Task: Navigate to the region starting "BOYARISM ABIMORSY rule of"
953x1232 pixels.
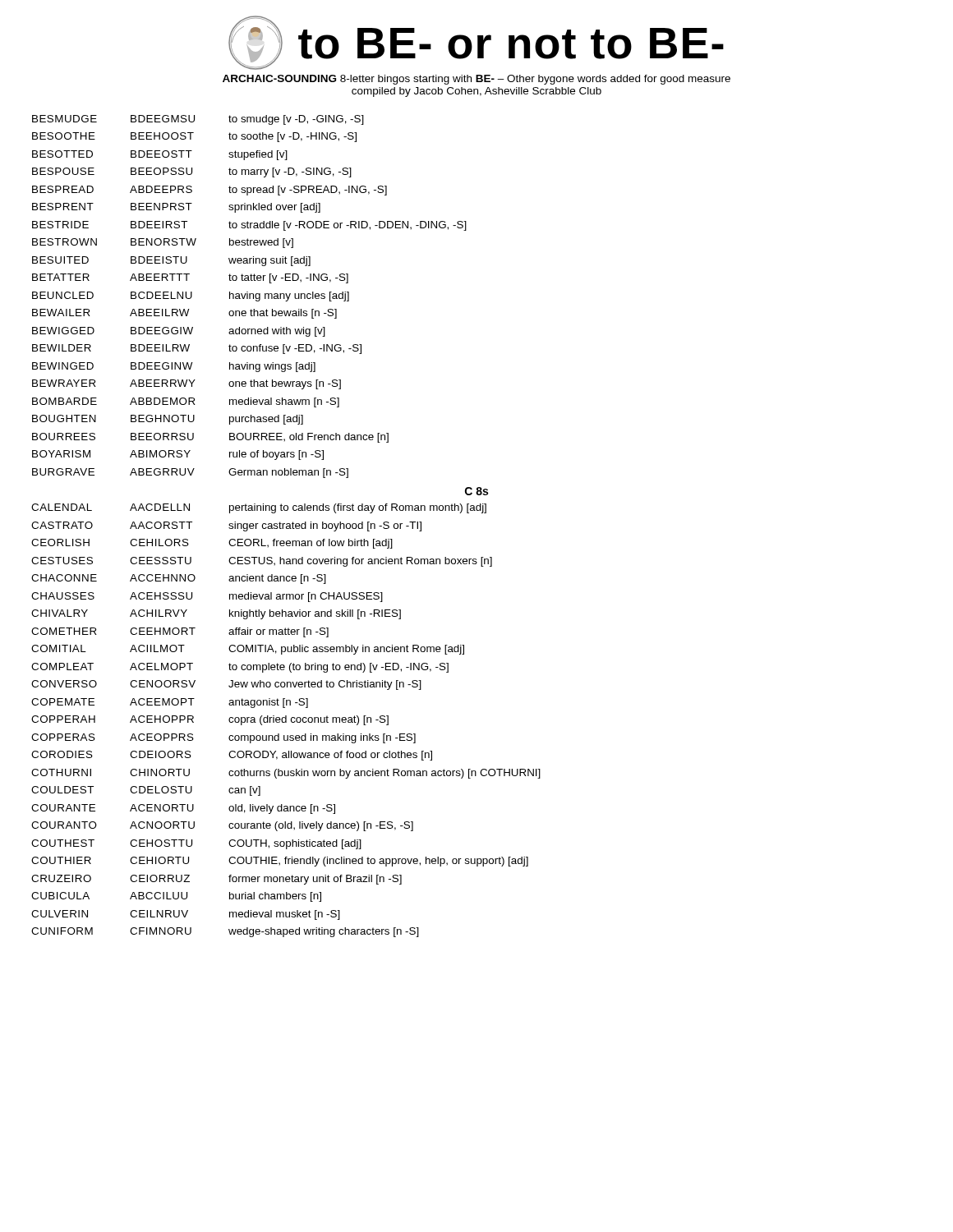Action: 178,455
